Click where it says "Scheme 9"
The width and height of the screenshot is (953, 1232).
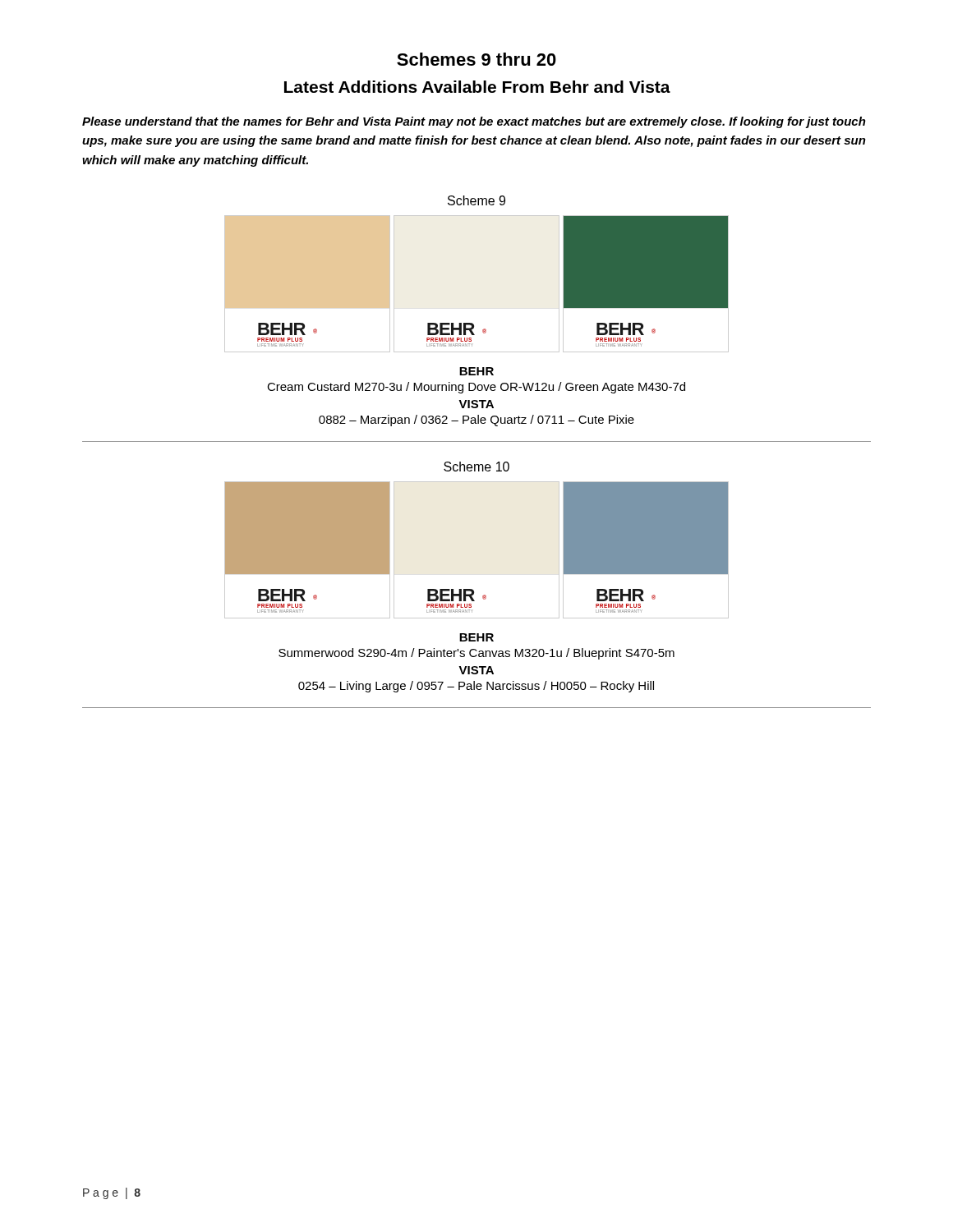pos(476,201)
